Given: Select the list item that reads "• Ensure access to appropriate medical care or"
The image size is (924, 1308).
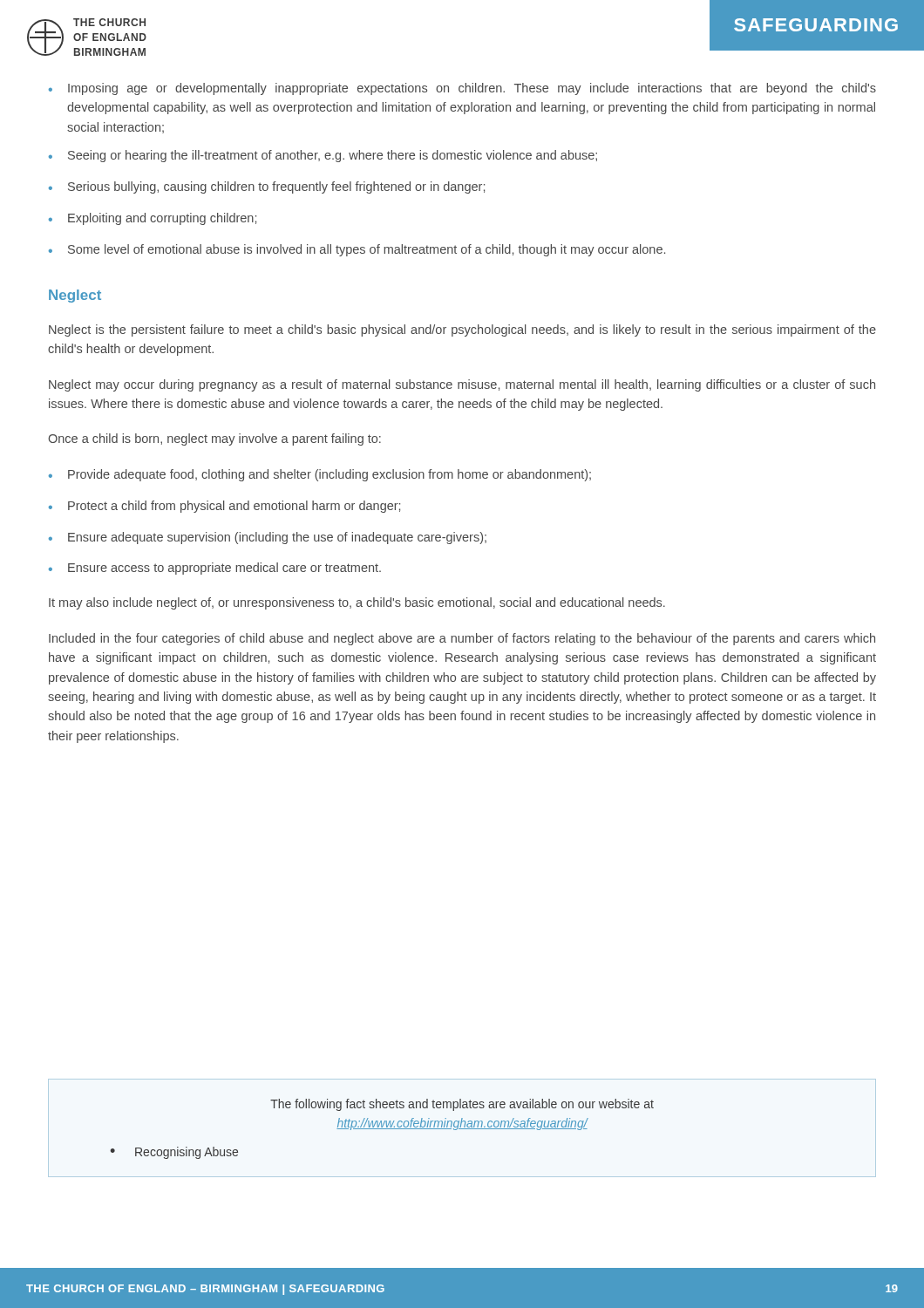Looking at the screenshot, I should tap(215, 569).
